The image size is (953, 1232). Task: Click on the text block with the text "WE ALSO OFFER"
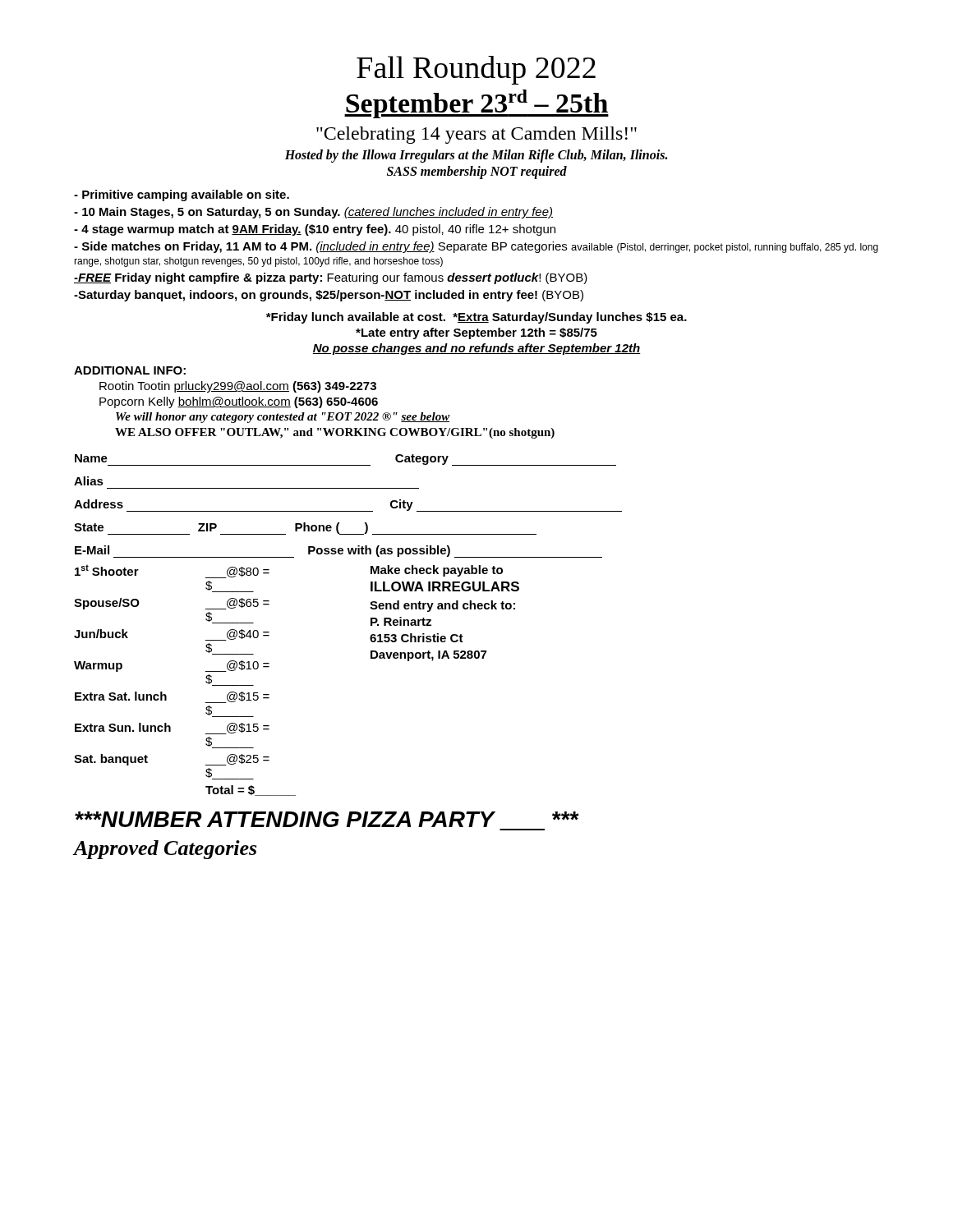point(335,432)
